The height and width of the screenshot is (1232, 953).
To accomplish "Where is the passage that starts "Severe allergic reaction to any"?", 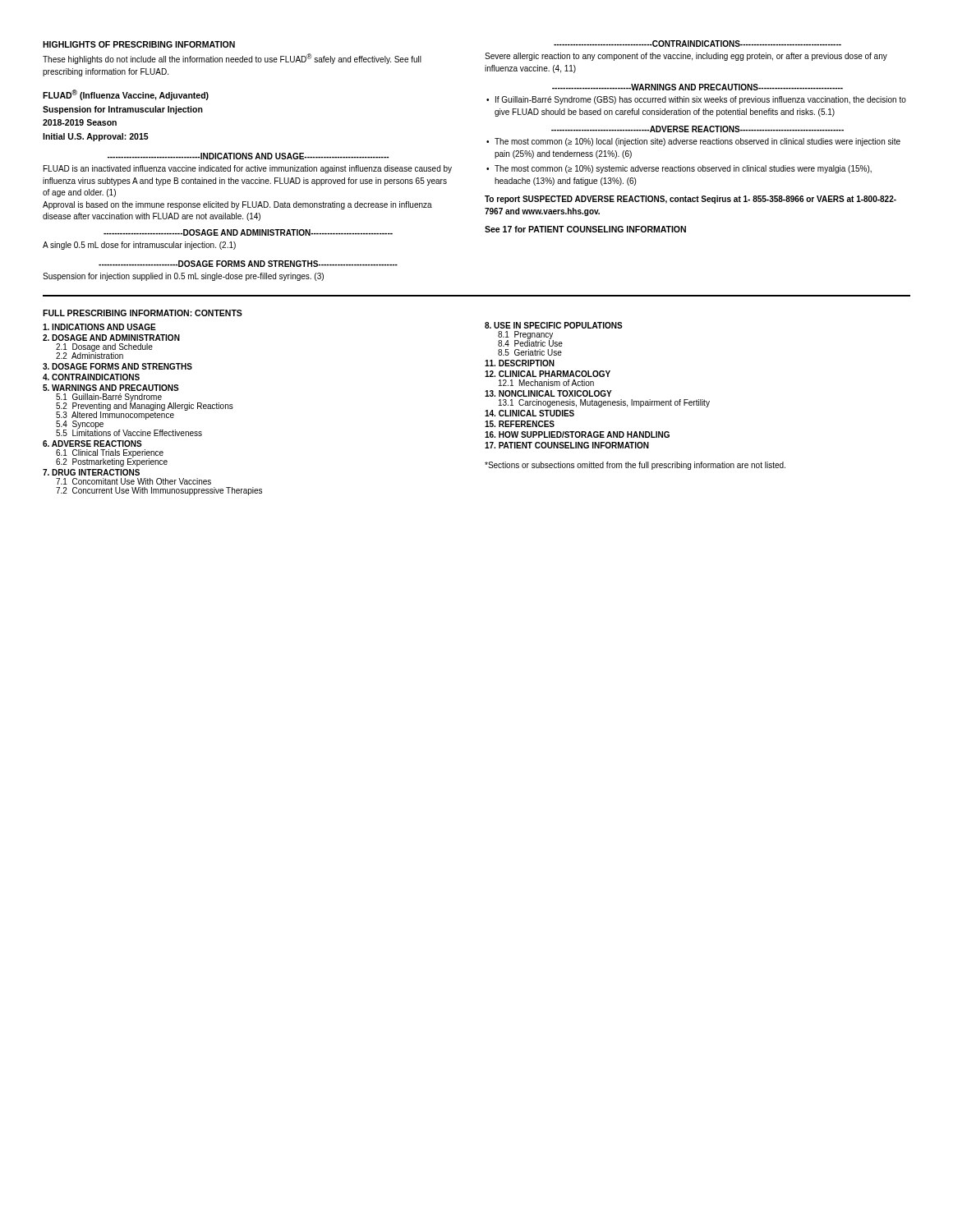I will (686, 62).
